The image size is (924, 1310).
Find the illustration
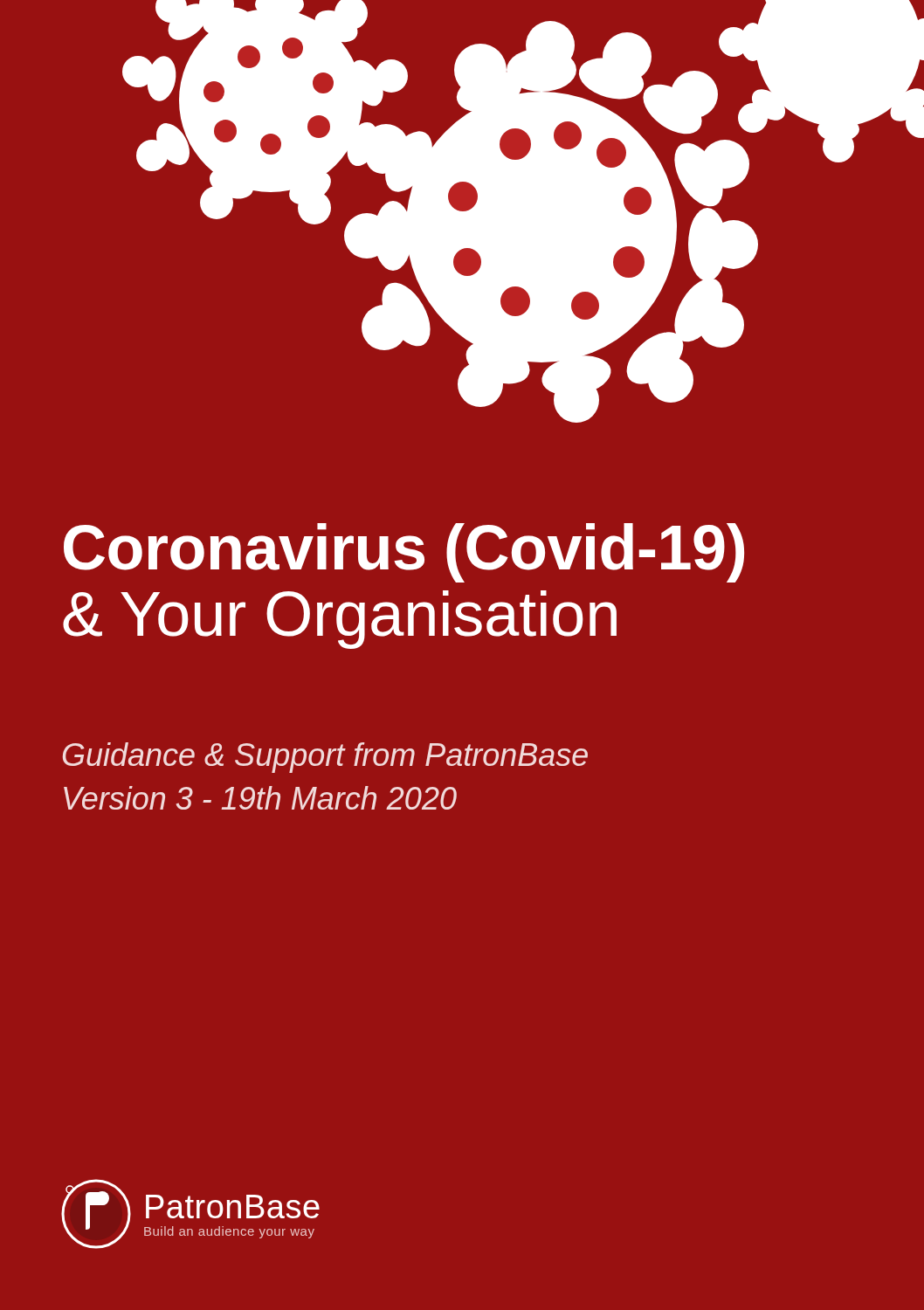pyautogui.click(x=462, y=253)
